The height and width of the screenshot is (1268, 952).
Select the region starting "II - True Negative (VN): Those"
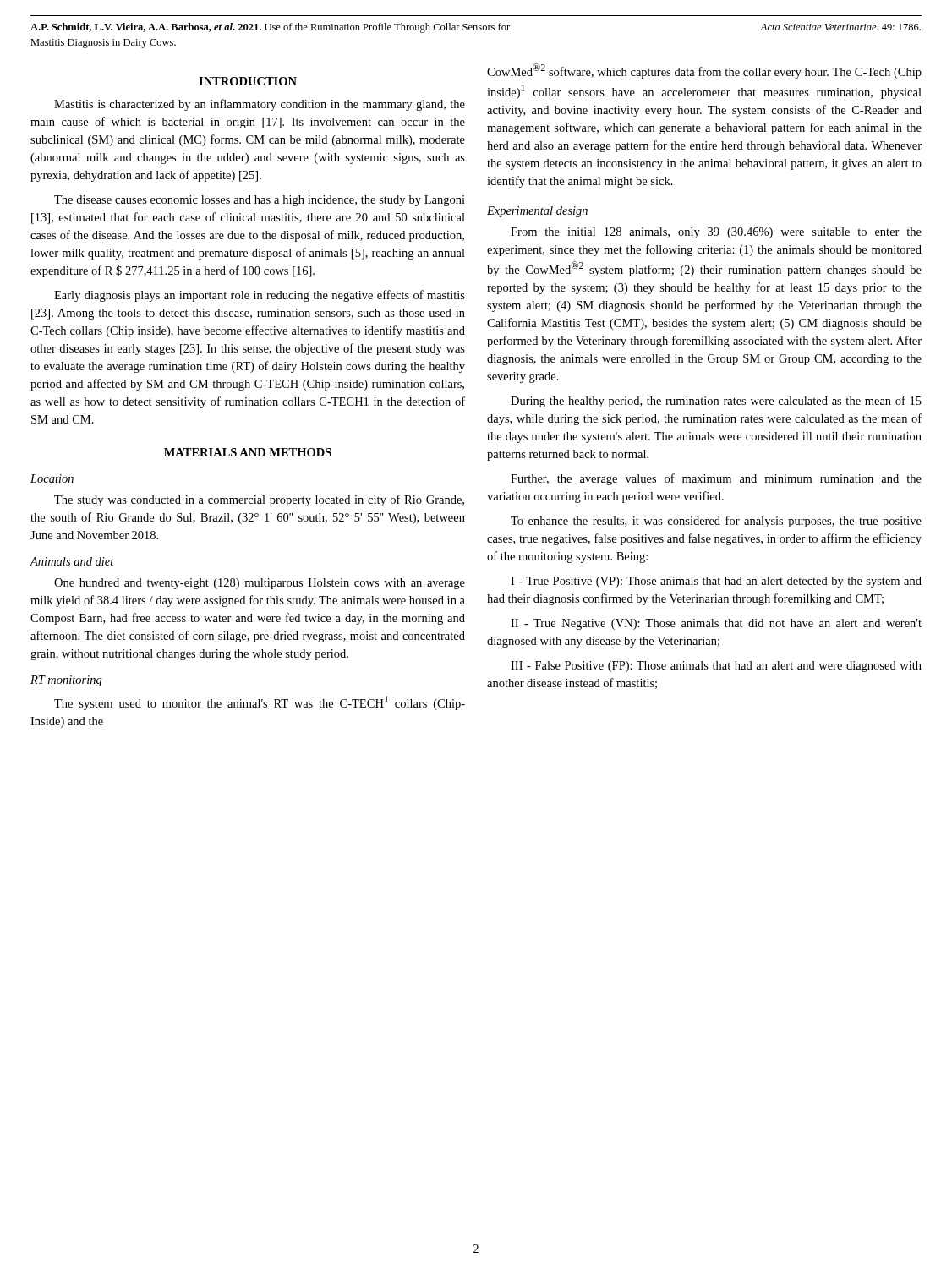tap(704, 632)
